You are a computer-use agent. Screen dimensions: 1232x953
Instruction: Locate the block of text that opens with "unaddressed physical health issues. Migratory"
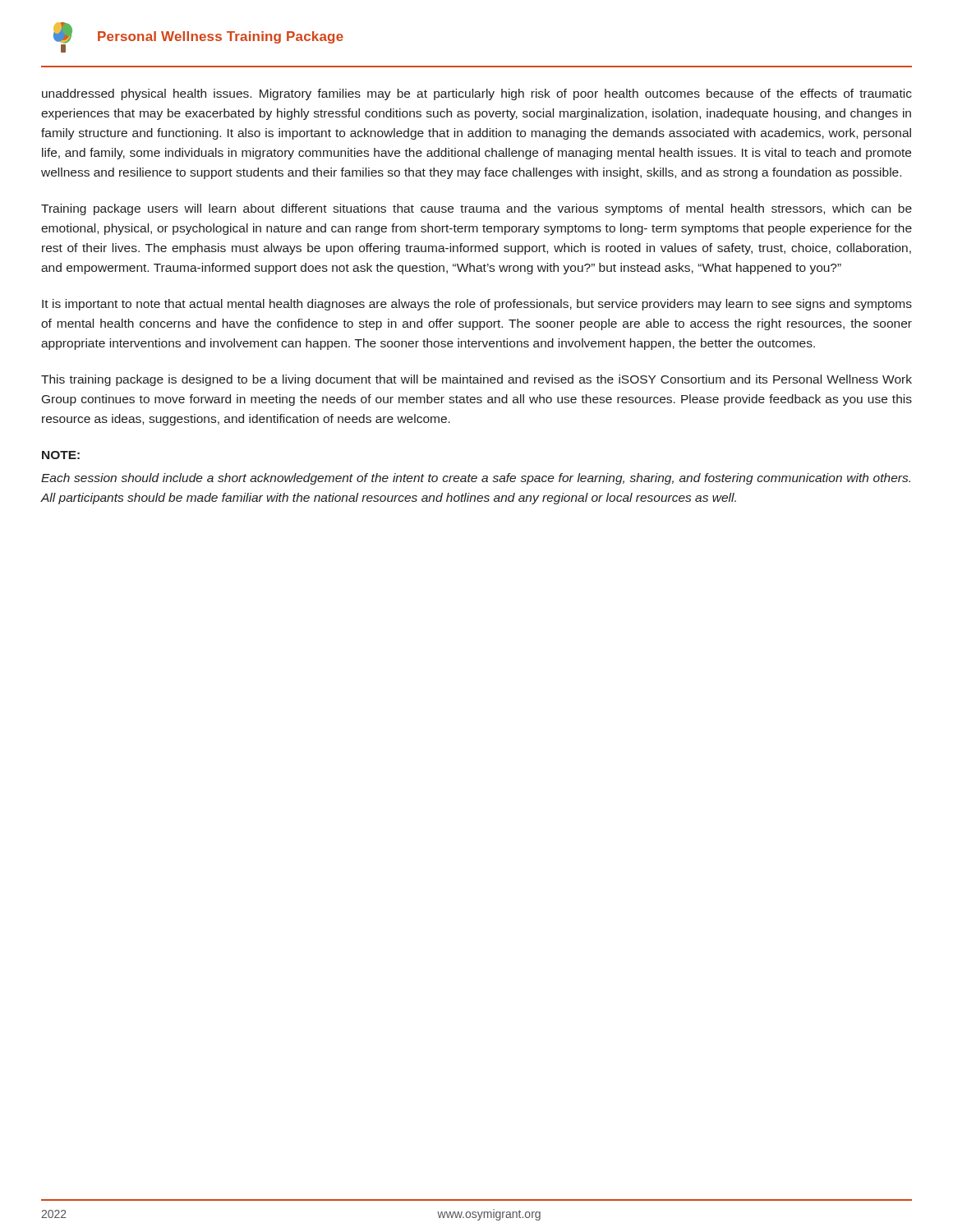pyautogui.click(x=476, y=133)
